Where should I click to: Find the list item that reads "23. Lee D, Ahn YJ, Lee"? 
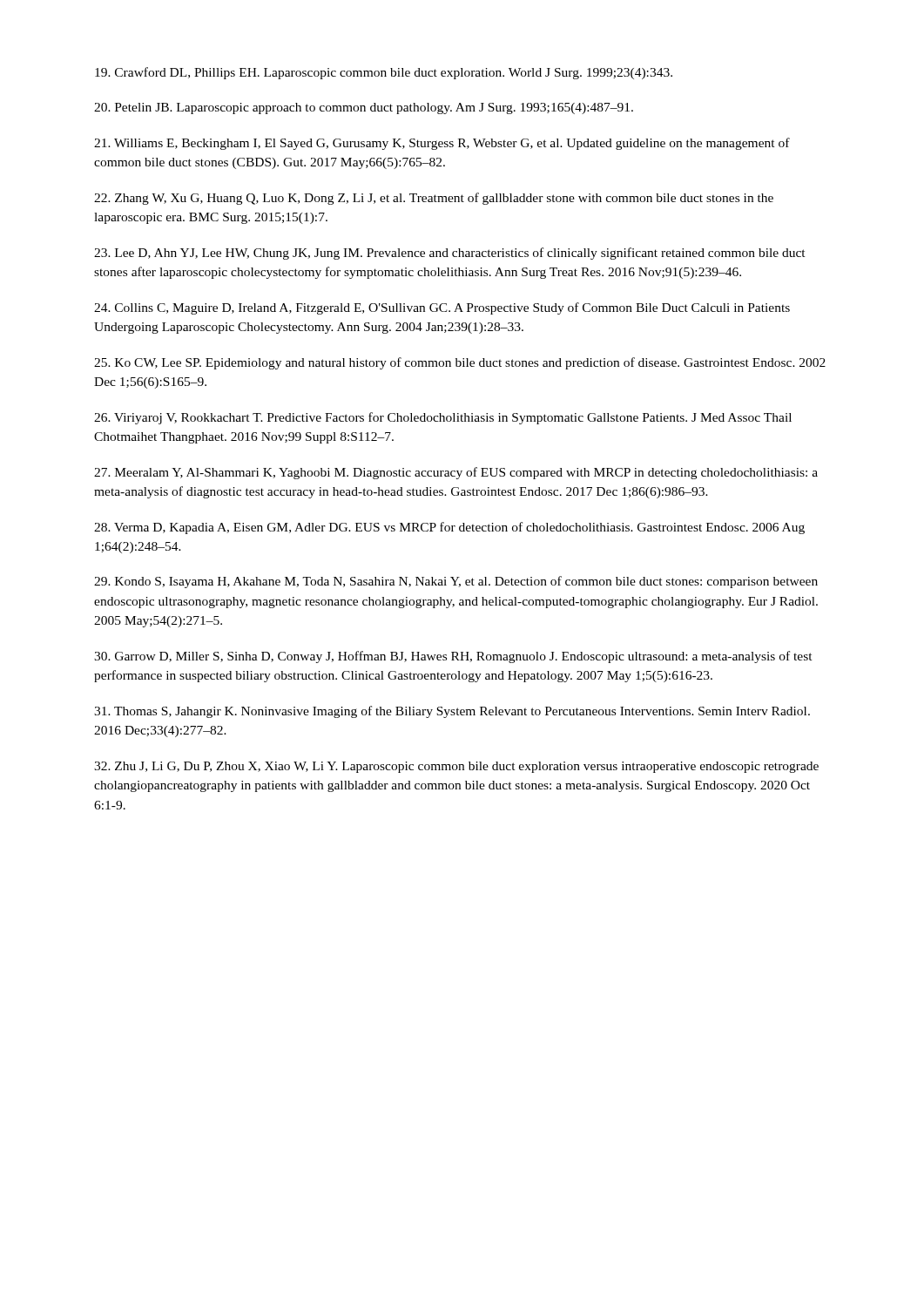[x=450, y=262]
